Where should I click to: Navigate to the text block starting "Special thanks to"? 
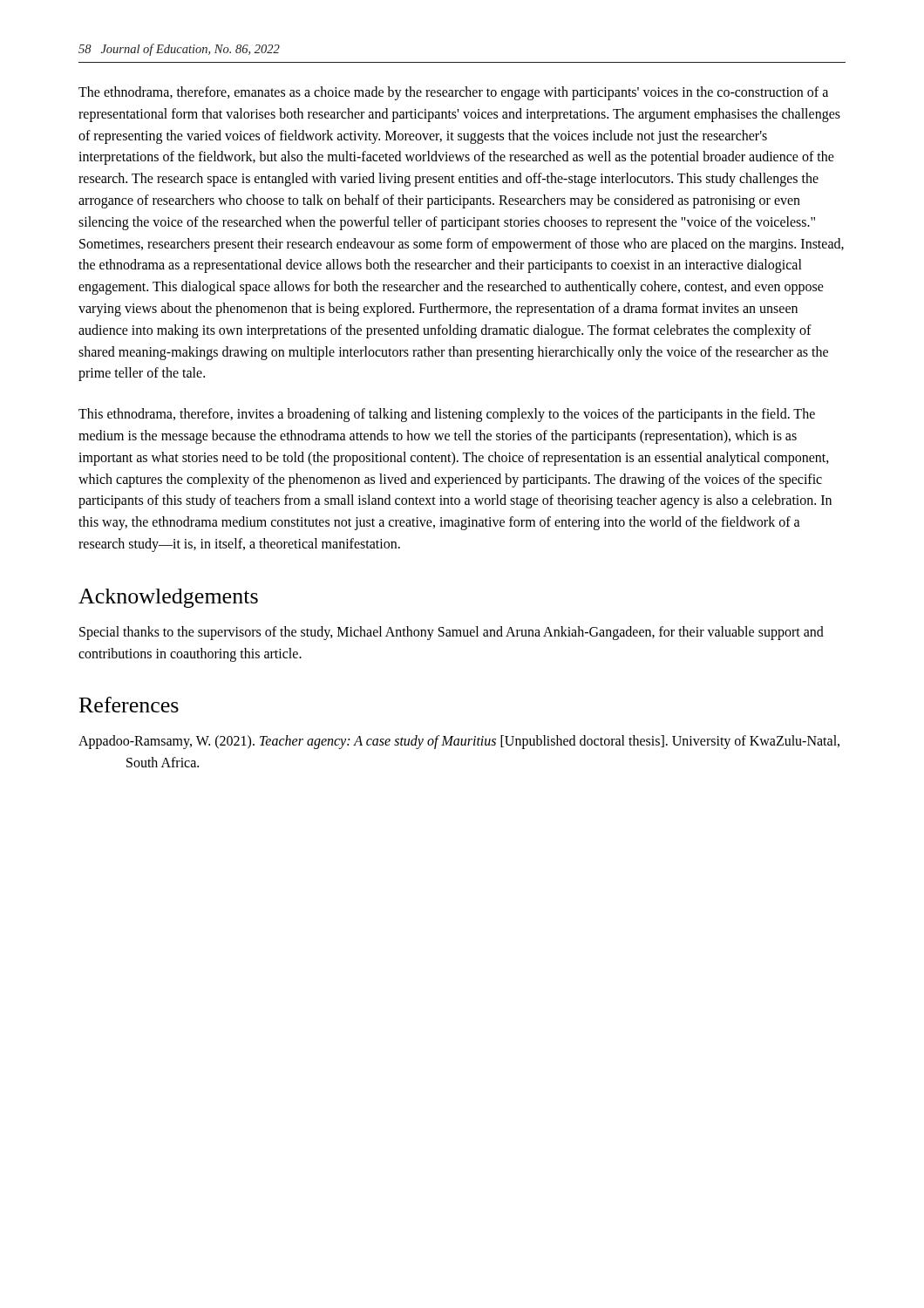pos(451,642)
